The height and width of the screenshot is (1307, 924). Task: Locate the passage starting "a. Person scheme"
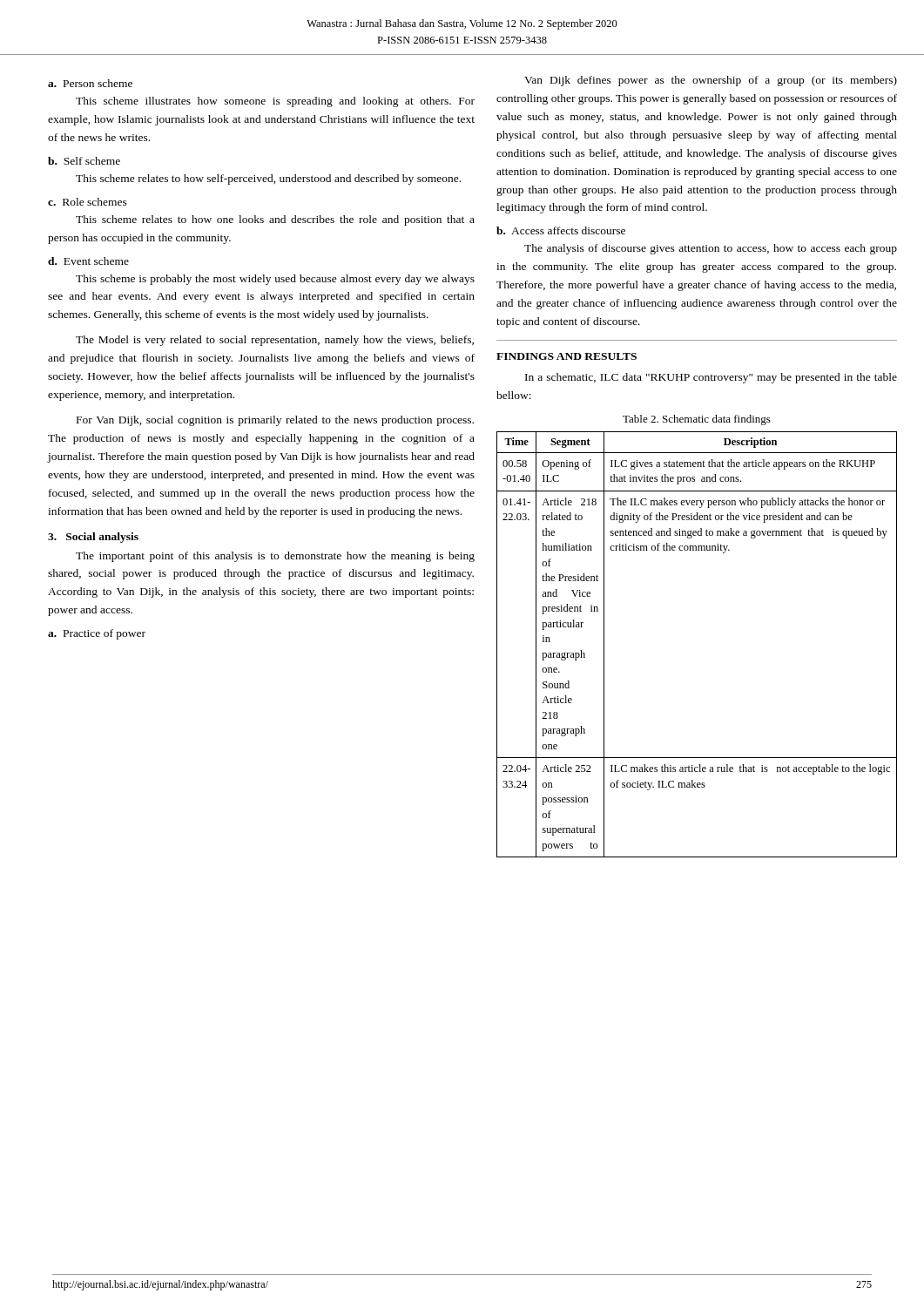[x=90, y=83]
